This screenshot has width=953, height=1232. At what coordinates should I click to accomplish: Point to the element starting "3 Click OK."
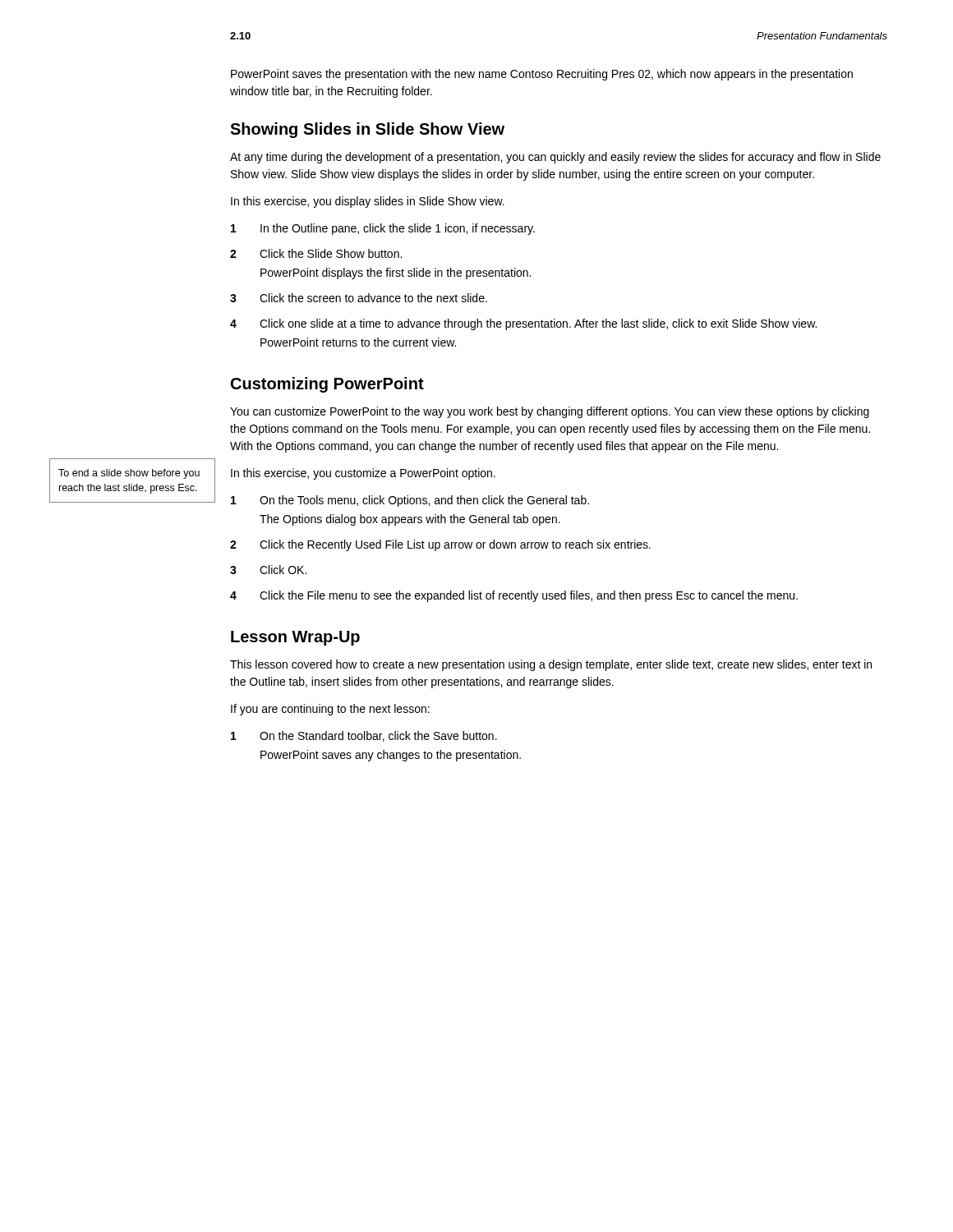click(x=268, y=570)
